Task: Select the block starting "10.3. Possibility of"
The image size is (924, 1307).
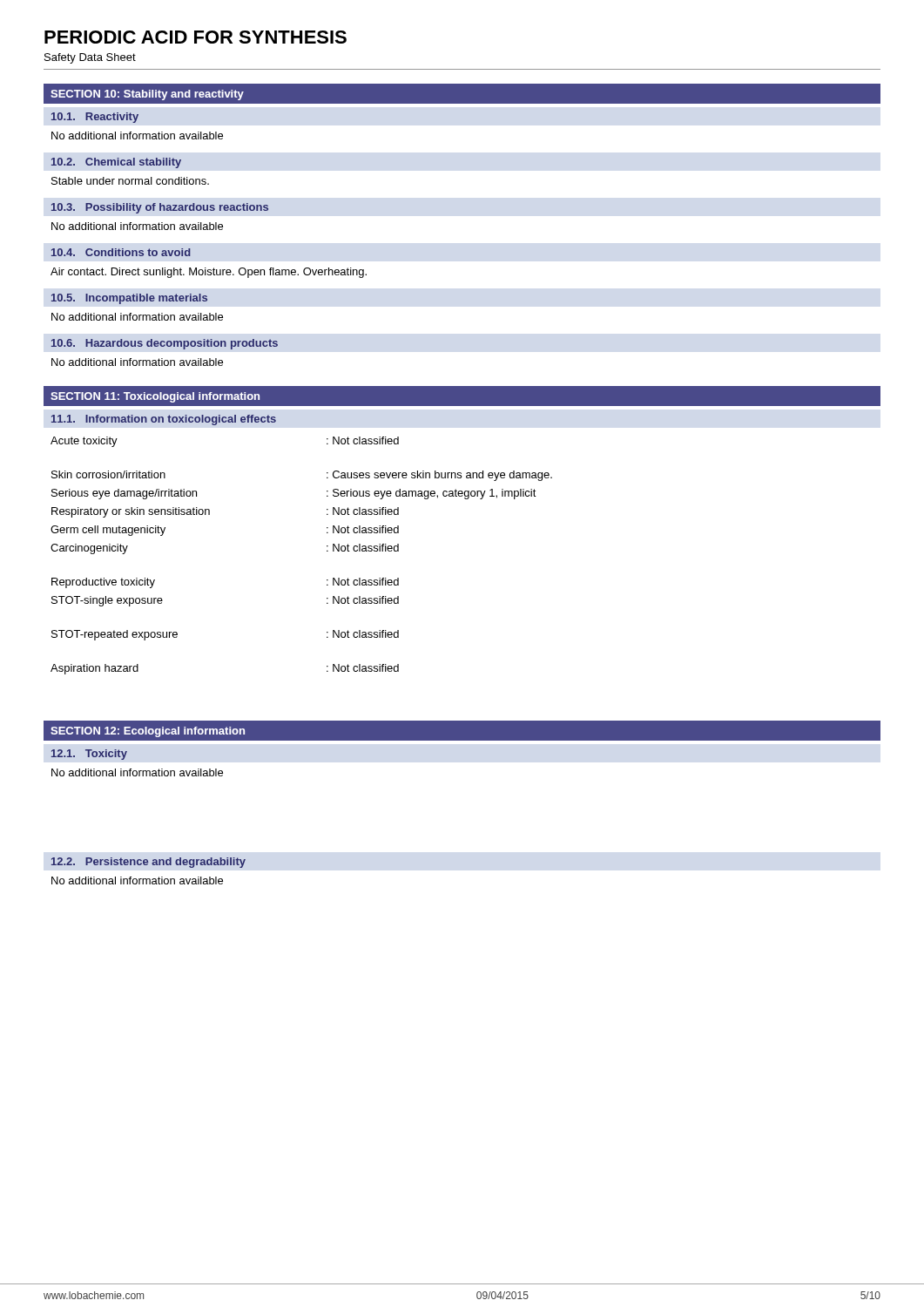Action: (x=160, y=207)
